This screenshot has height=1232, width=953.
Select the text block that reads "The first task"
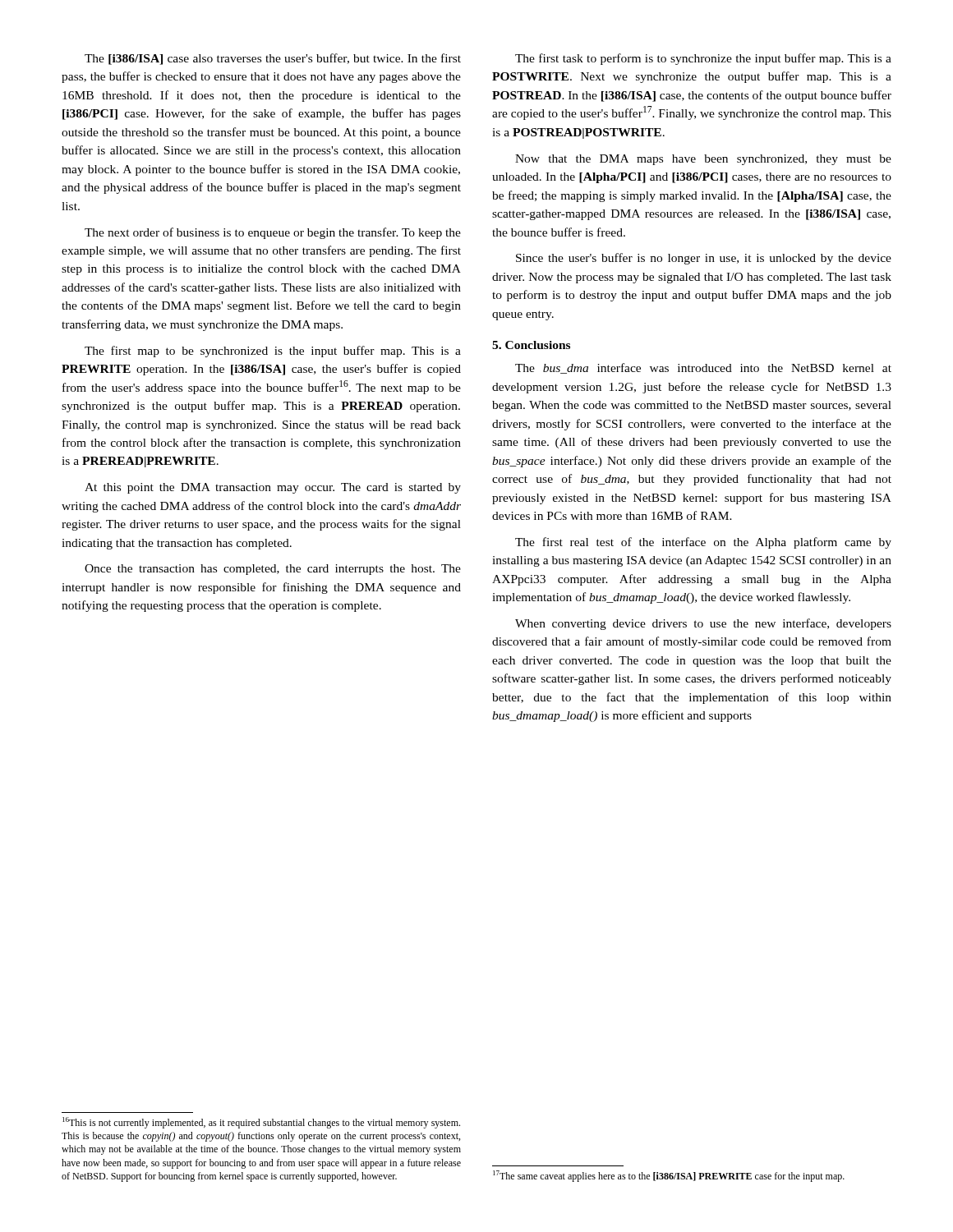click(692, 186)
